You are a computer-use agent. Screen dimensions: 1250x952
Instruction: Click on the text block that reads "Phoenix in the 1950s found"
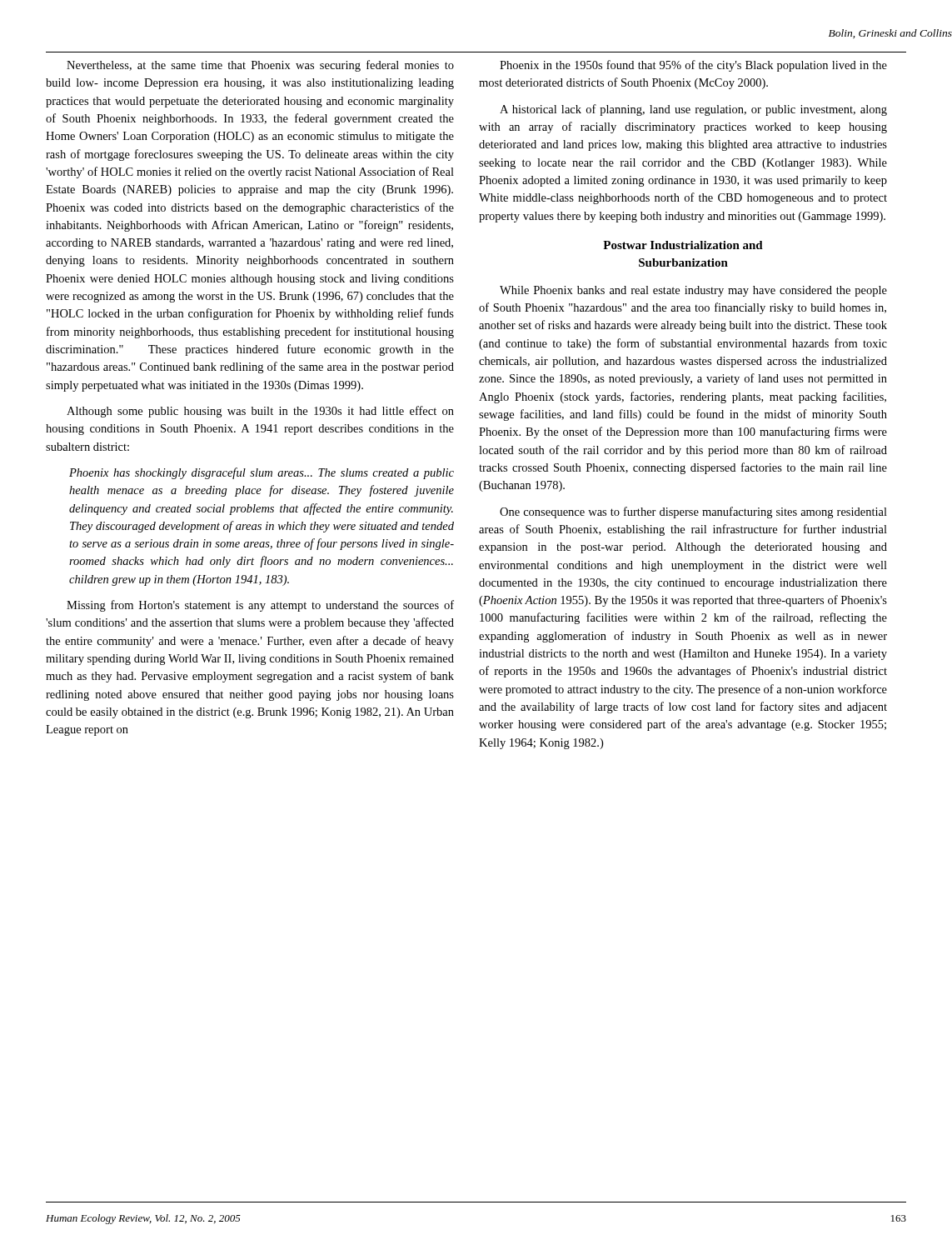pos(683,74)
